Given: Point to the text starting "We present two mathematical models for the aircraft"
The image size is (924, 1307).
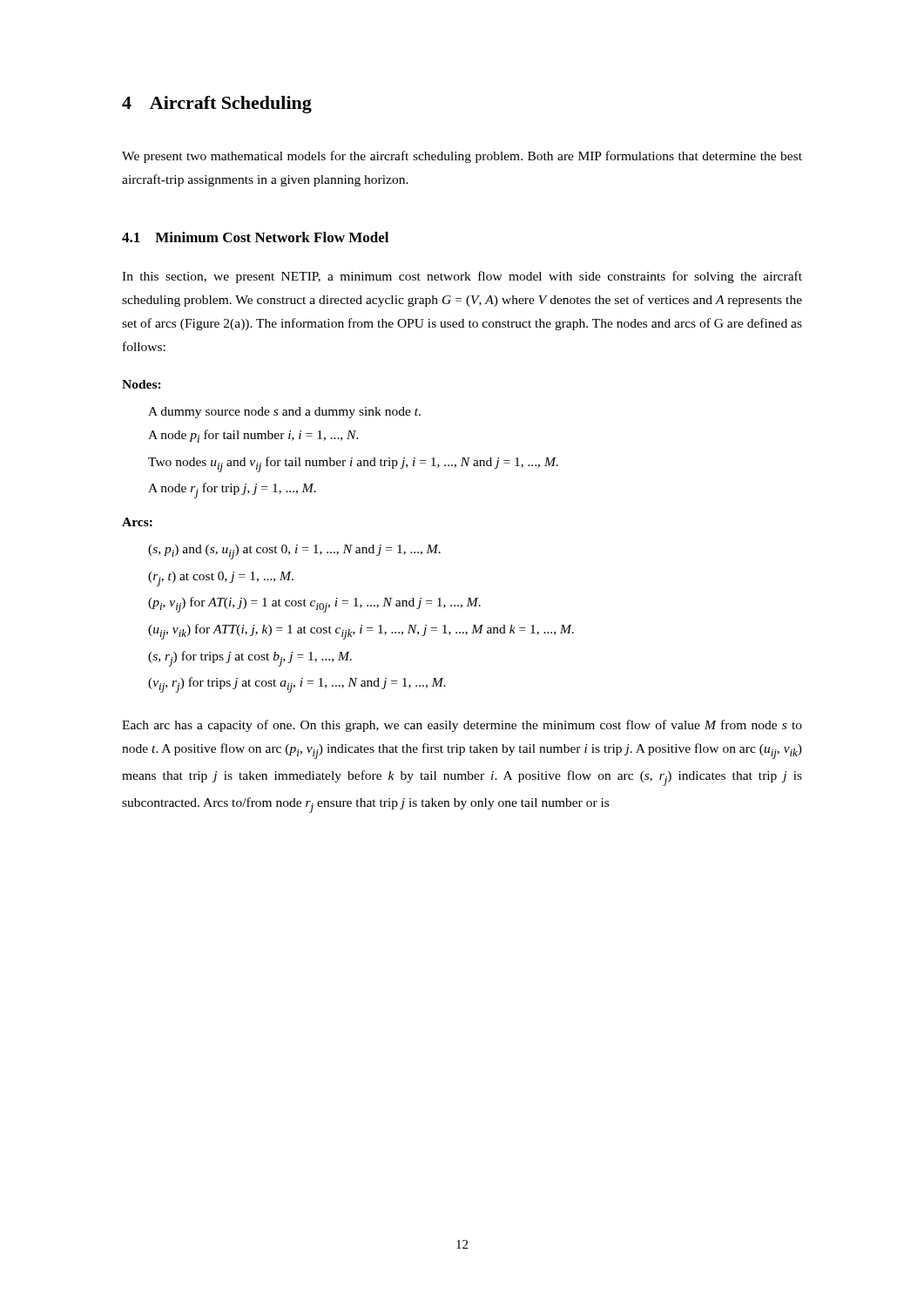Looking at the screenshot, I should coord(462,168).
